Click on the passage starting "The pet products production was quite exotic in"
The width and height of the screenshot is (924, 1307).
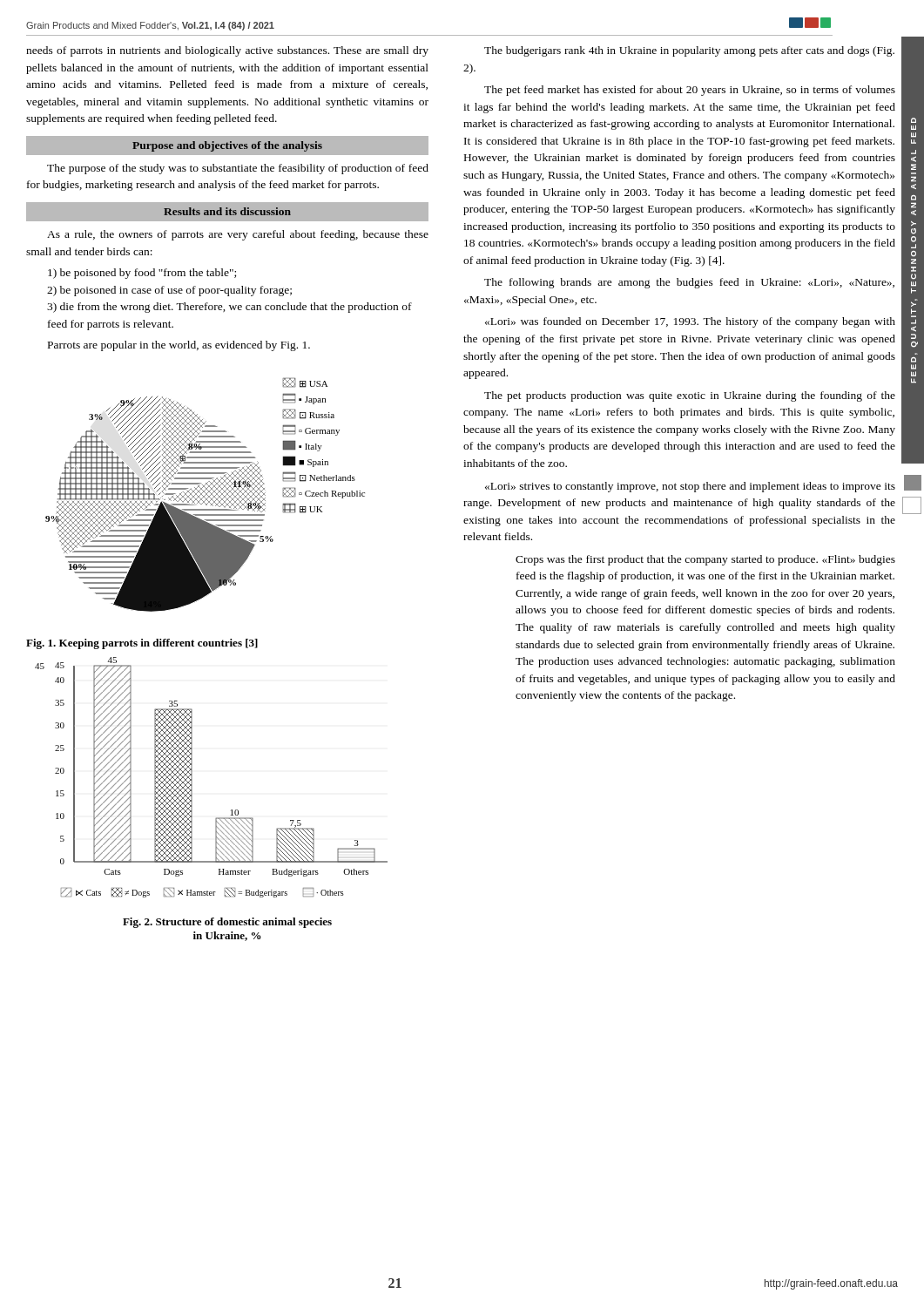tap(679, 429)
